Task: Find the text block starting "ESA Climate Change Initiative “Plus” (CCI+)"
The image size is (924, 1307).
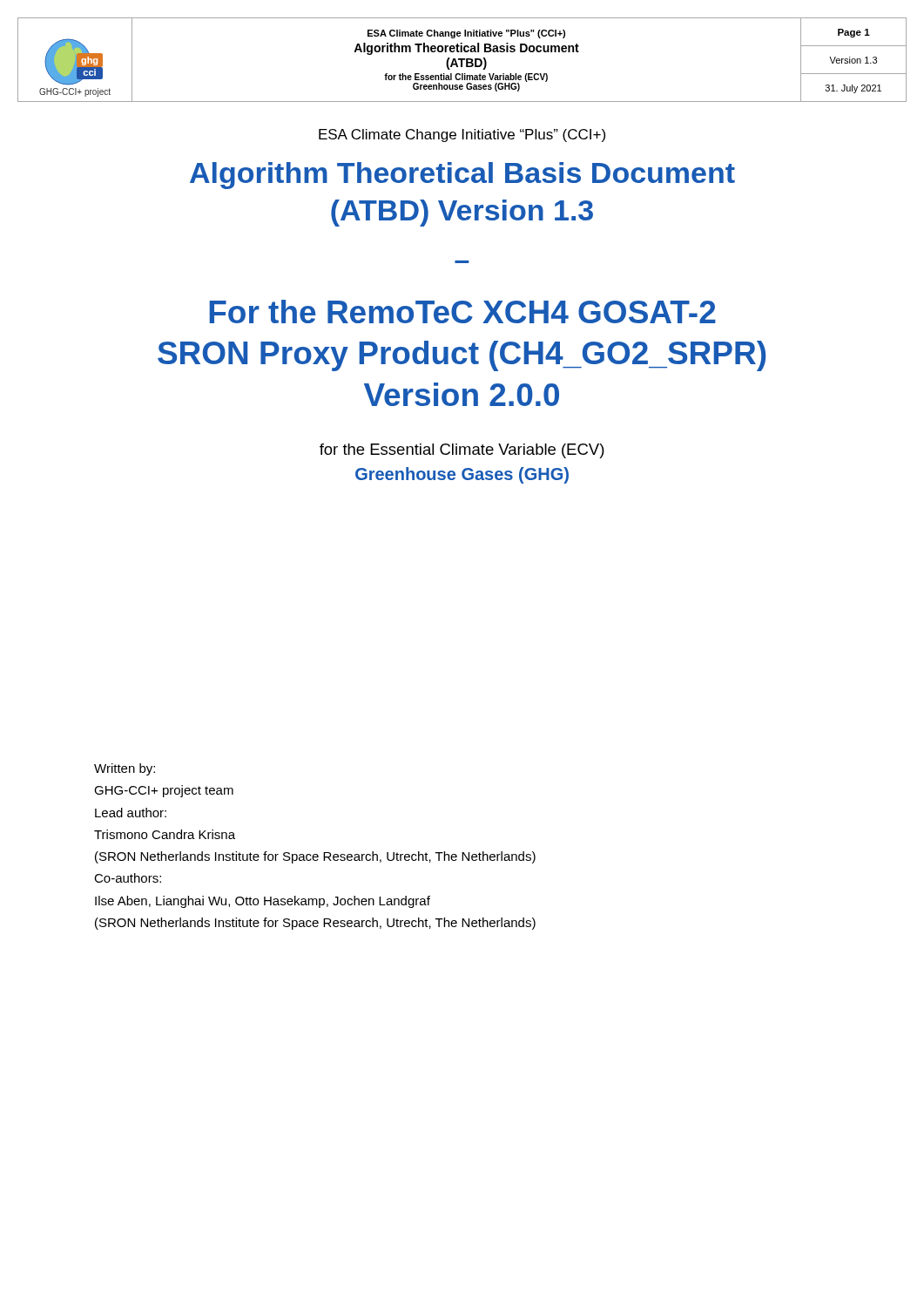Action: [462, 135]
